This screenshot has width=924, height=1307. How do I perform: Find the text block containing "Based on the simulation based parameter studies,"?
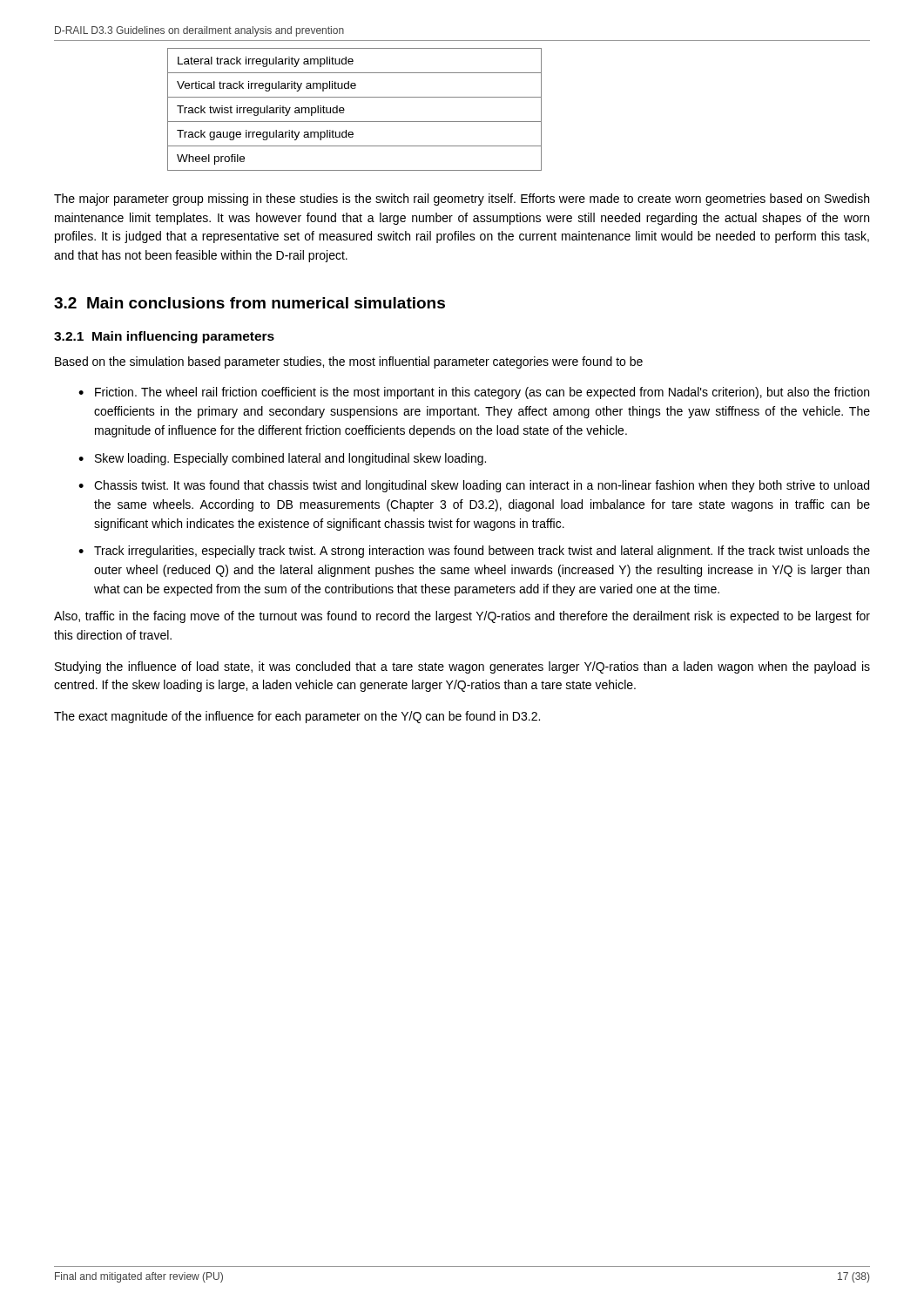click(348, 361)
